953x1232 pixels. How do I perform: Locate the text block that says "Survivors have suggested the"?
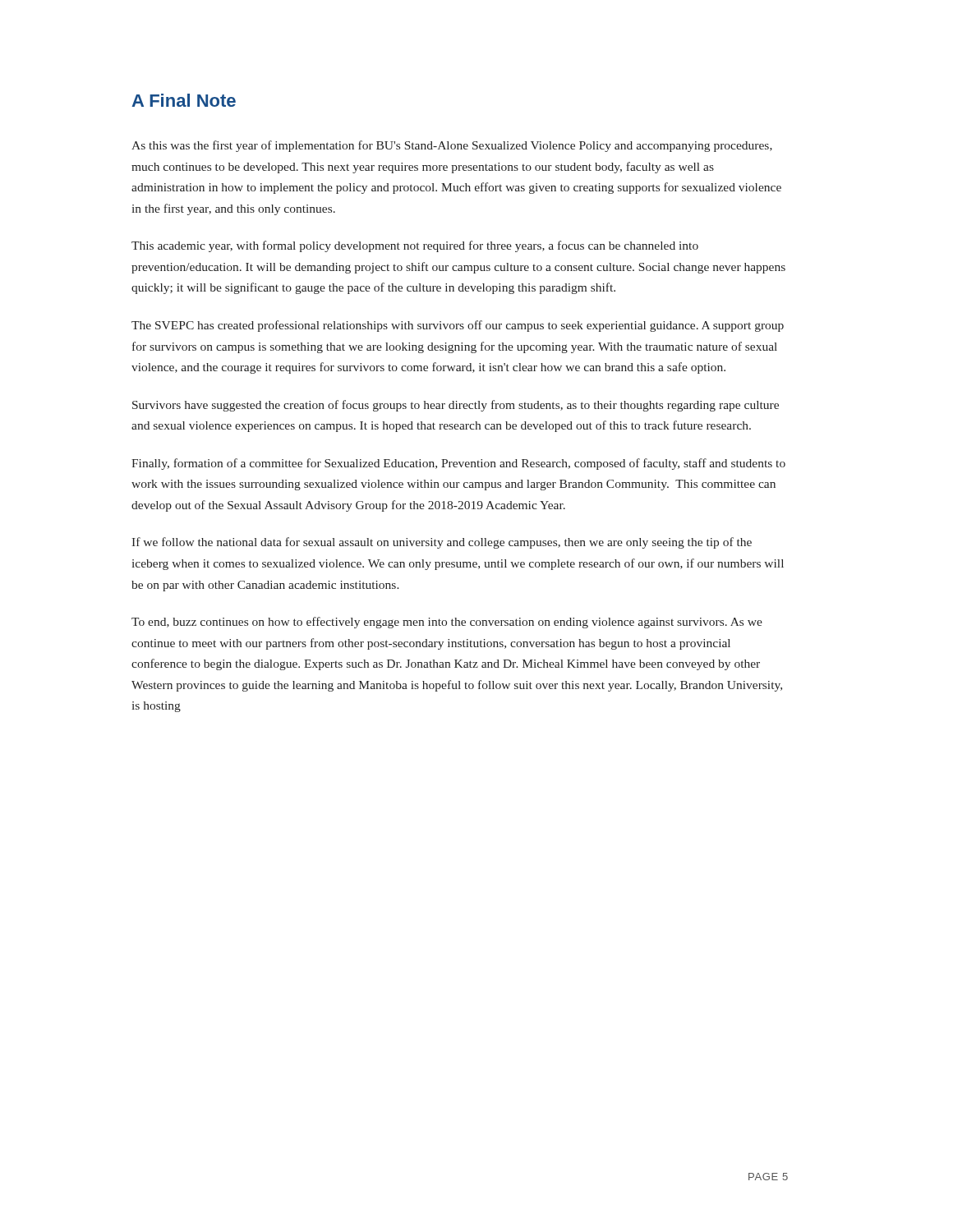(455, 415)
